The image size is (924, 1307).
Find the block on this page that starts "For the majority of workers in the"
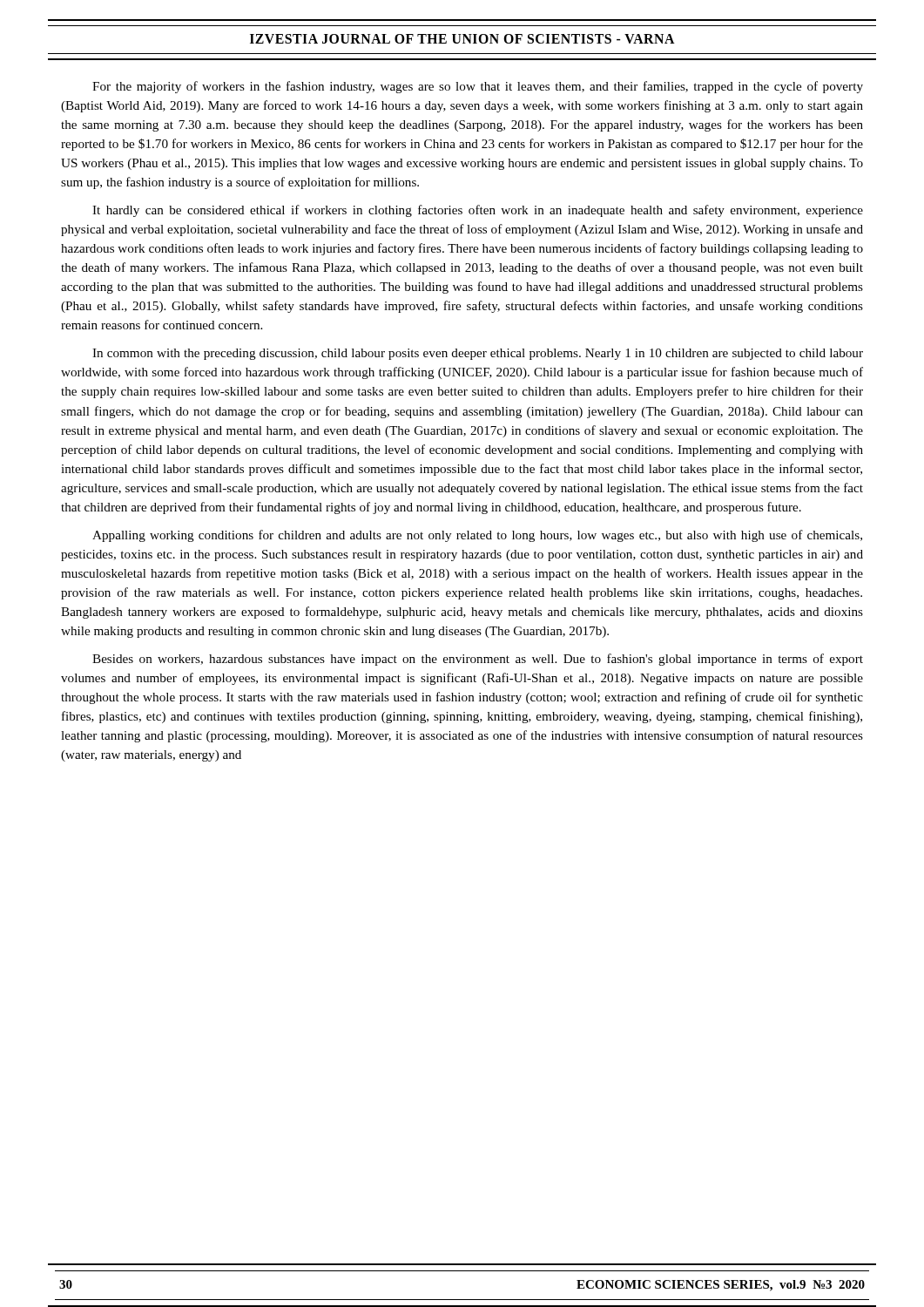click(462, 134)
